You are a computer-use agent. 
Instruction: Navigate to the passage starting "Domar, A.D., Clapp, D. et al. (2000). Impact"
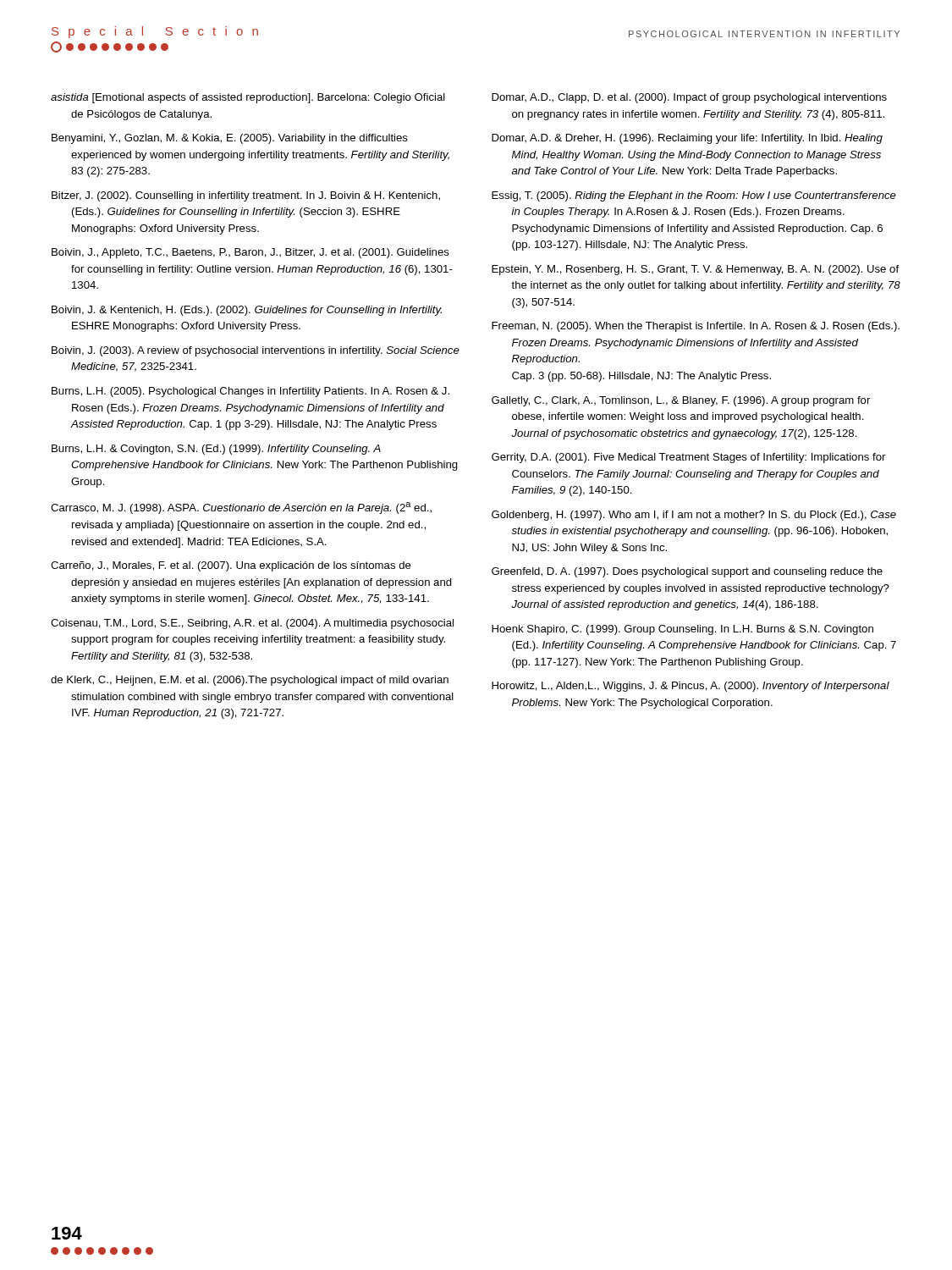[689, 105]
